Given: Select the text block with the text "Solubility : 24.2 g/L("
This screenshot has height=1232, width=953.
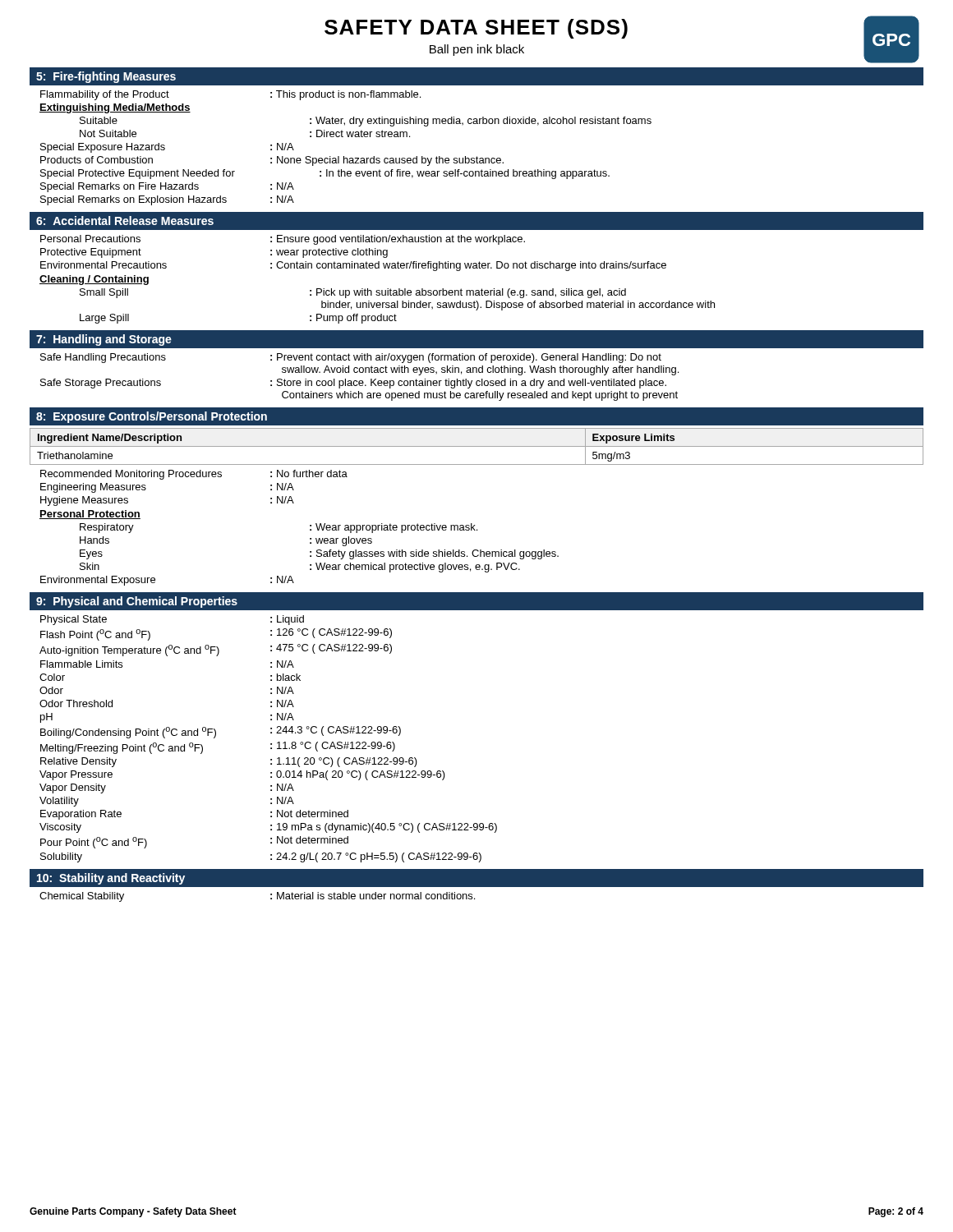Looking at the screenshot, I should (476, 856).
